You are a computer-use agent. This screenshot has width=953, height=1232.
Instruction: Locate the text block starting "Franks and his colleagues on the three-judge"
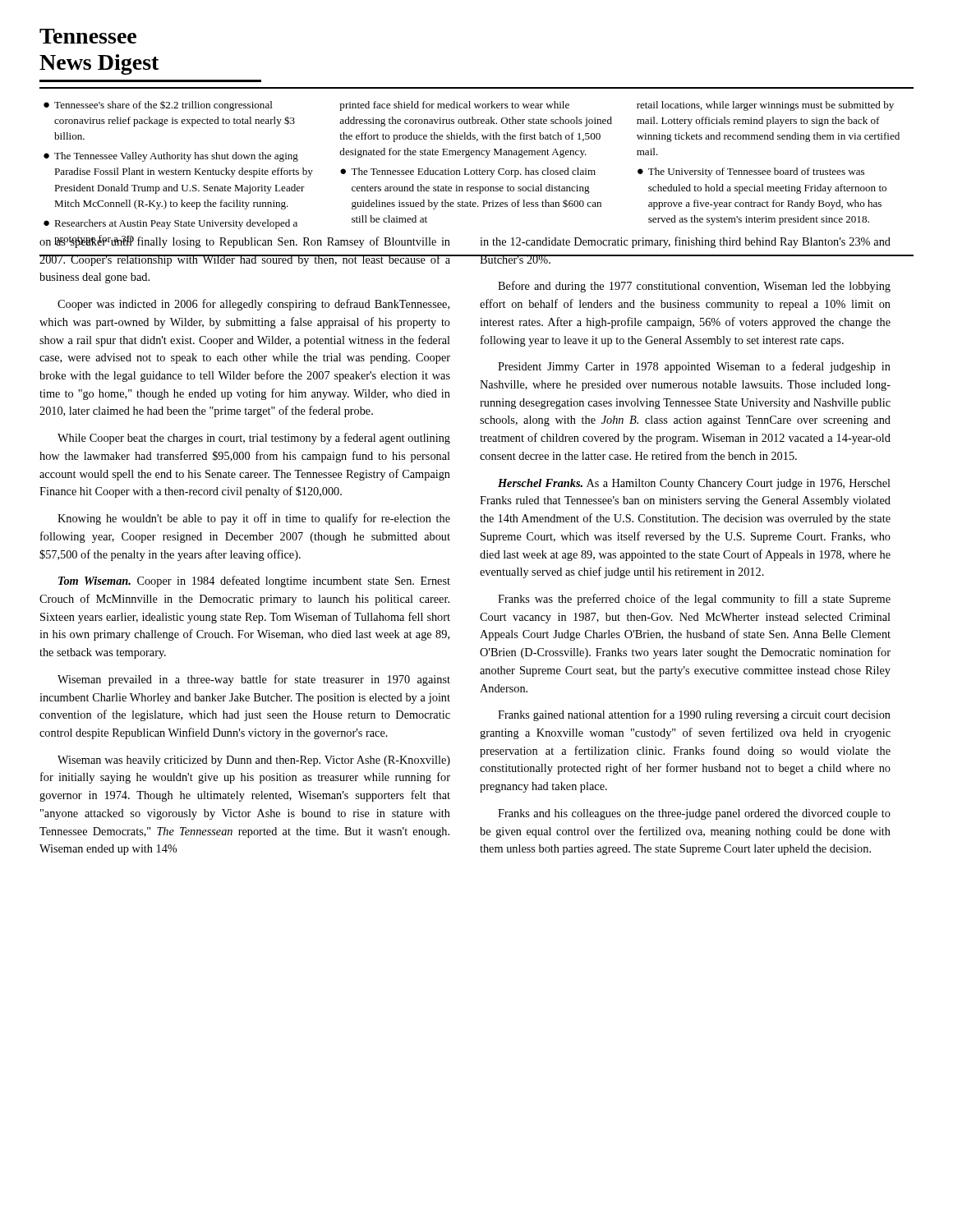coord(685,831)
